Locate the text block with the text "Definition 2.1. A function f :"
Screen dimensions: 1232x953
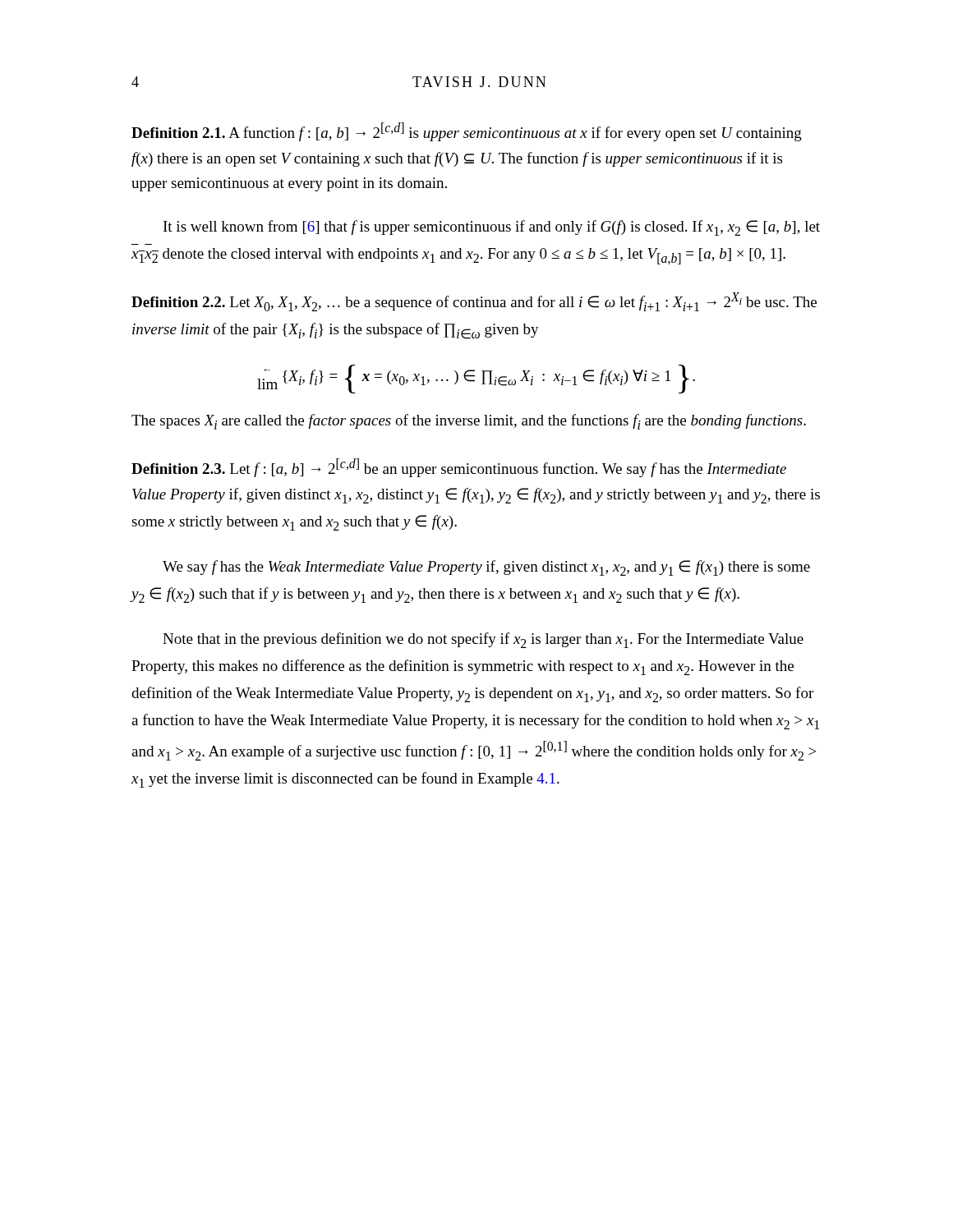(467, 156)
